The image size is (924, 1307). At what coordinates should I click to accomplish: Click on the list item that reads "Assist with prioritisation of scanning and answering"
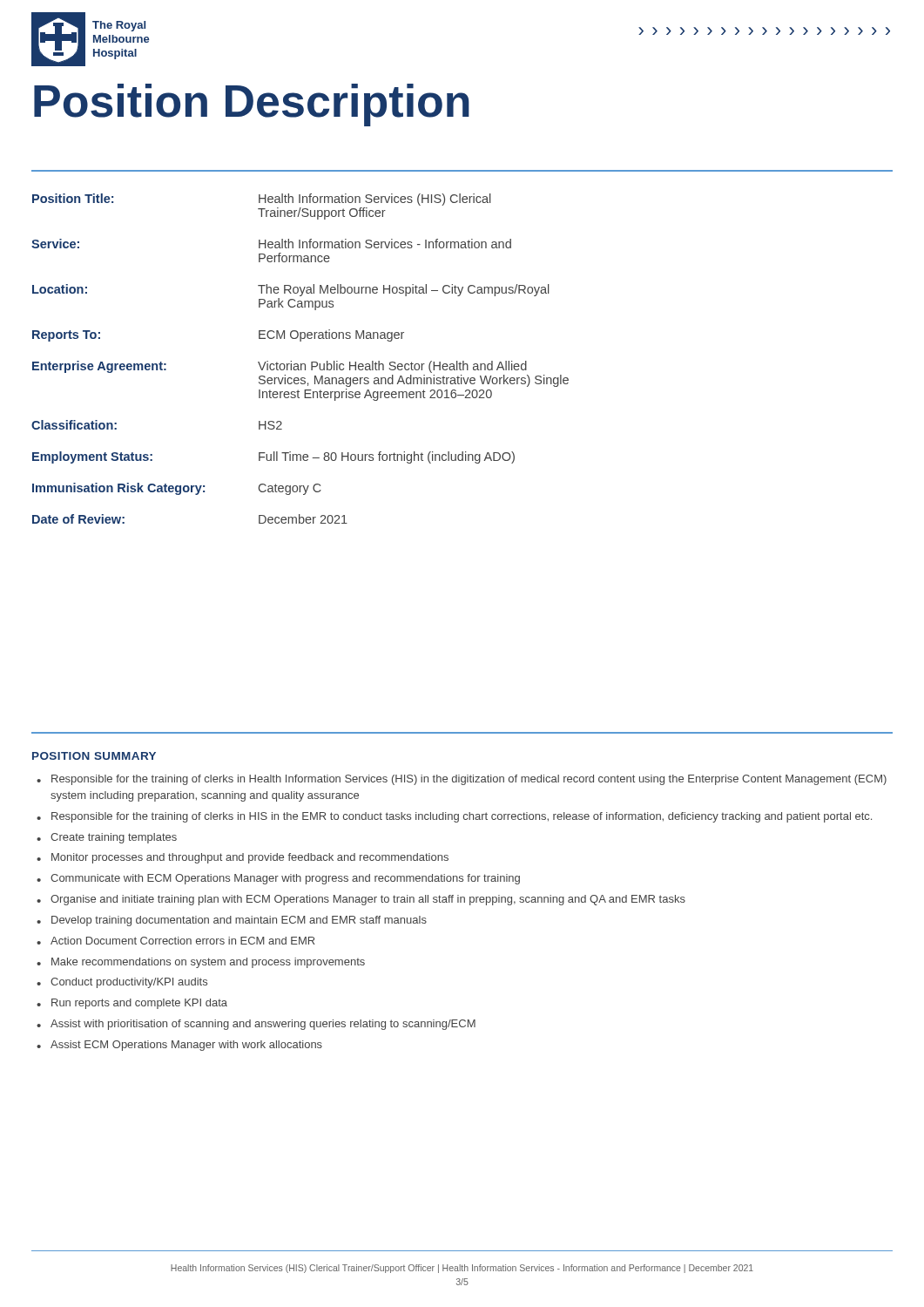(x=263, y=1024)
